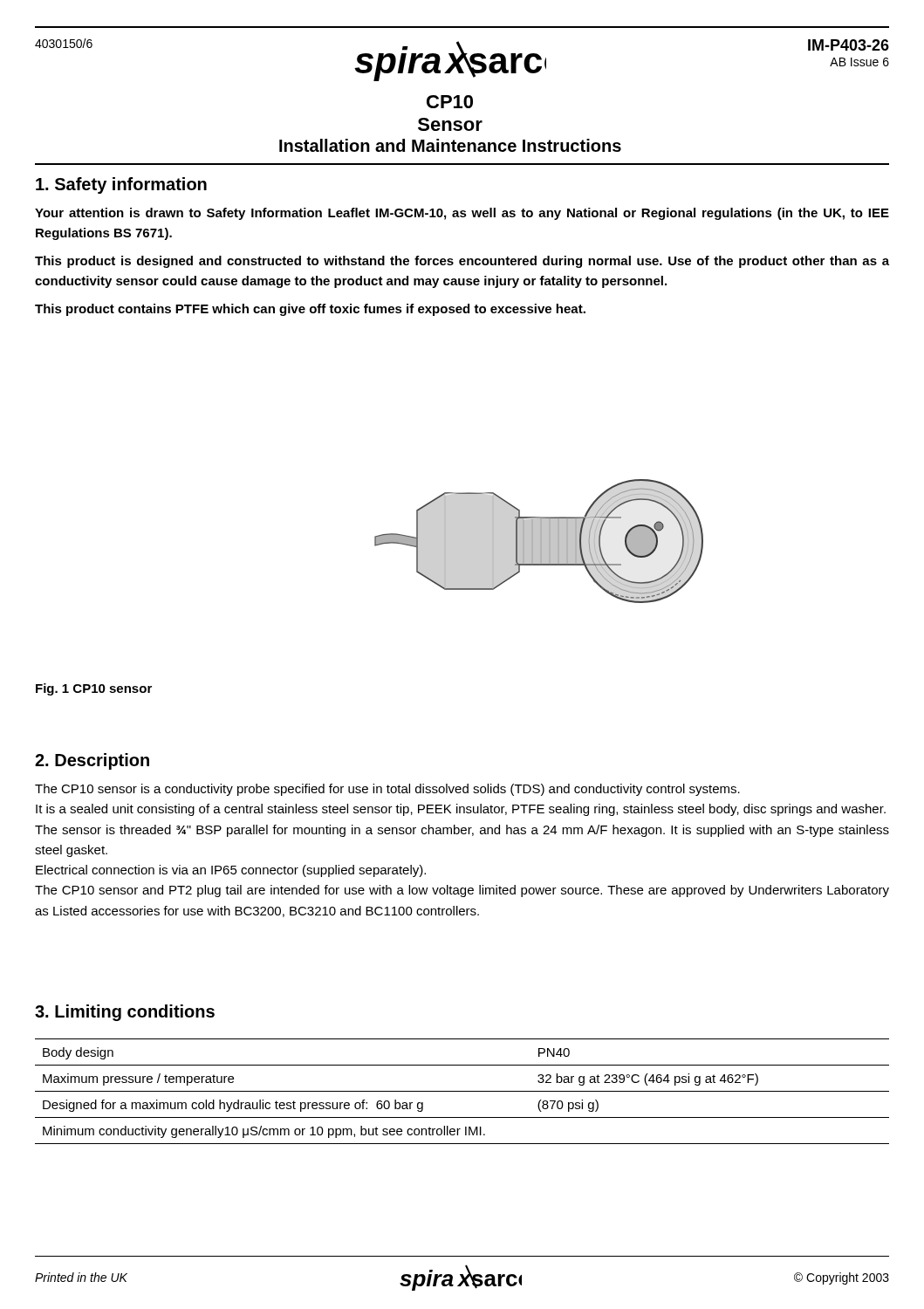Find the passage starting "Fig. 1 CP10 sensor"
Screen dimensions: 1309x924
pos(93,688)
